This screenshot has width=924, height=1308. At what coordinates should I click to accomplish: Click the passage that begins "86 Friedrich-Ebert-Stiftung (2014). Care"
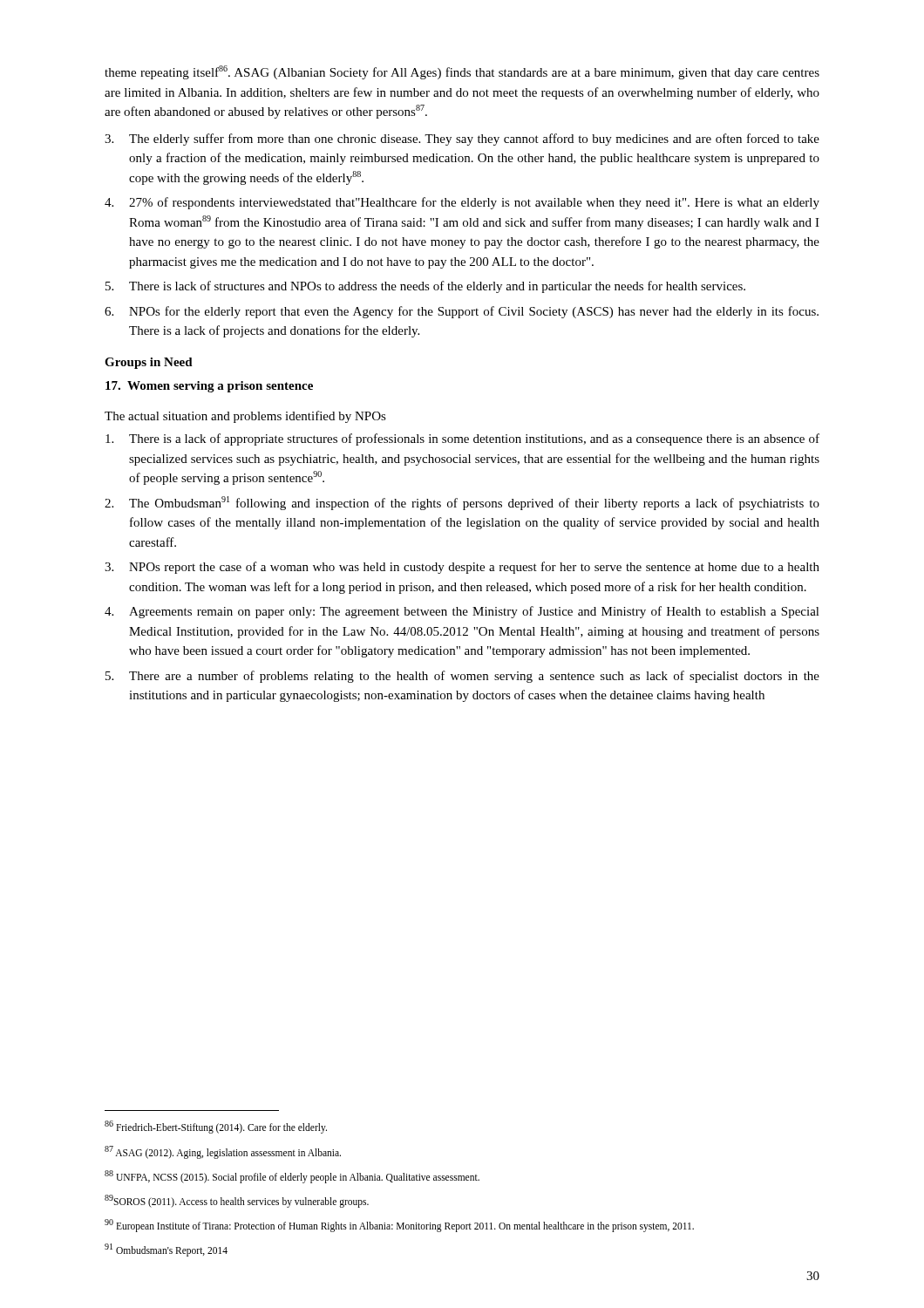point(216,1127)
